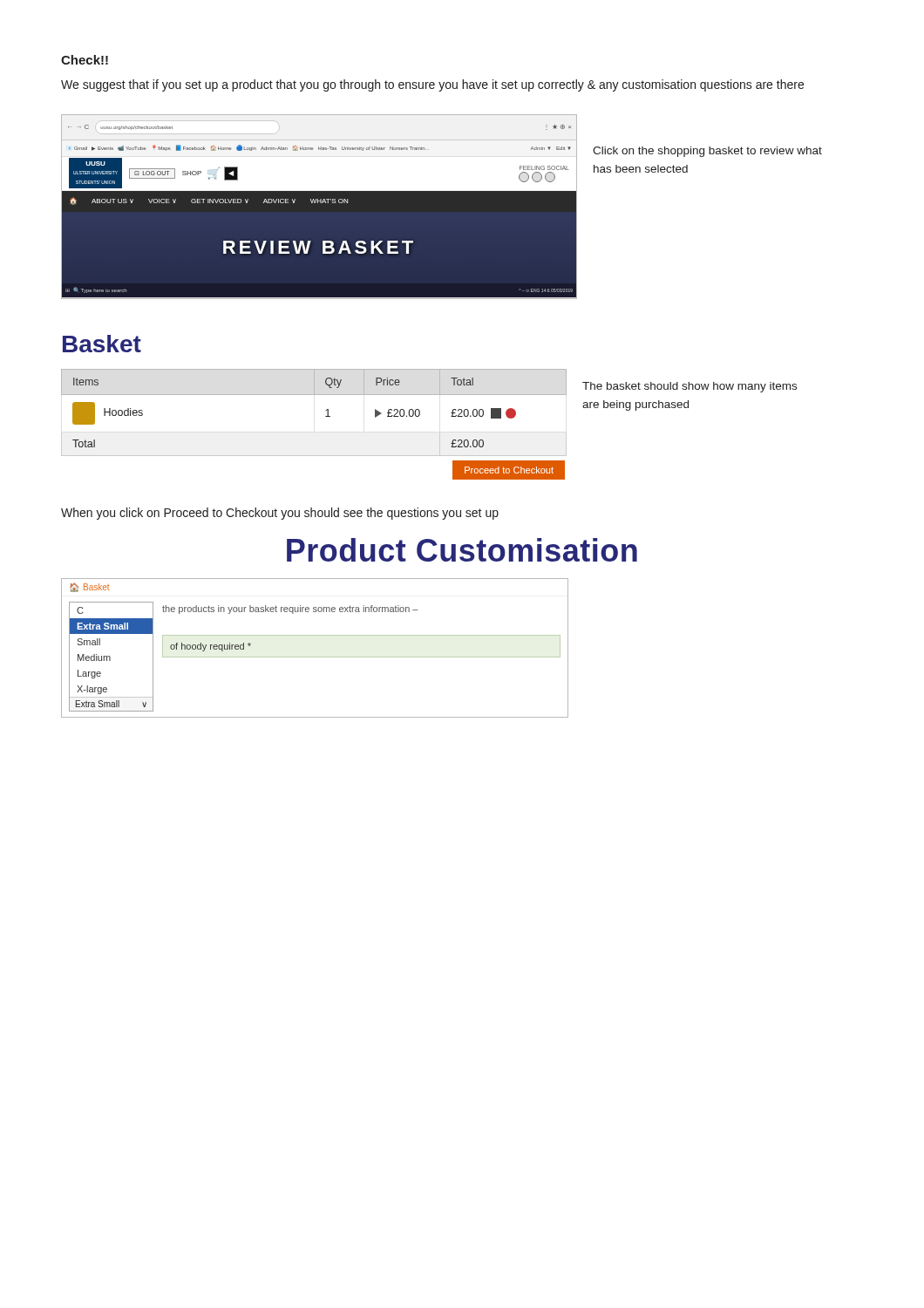Navigate to the region starting "The basket should show how"
Screen dimensions: 1308x924
point(690,395)
